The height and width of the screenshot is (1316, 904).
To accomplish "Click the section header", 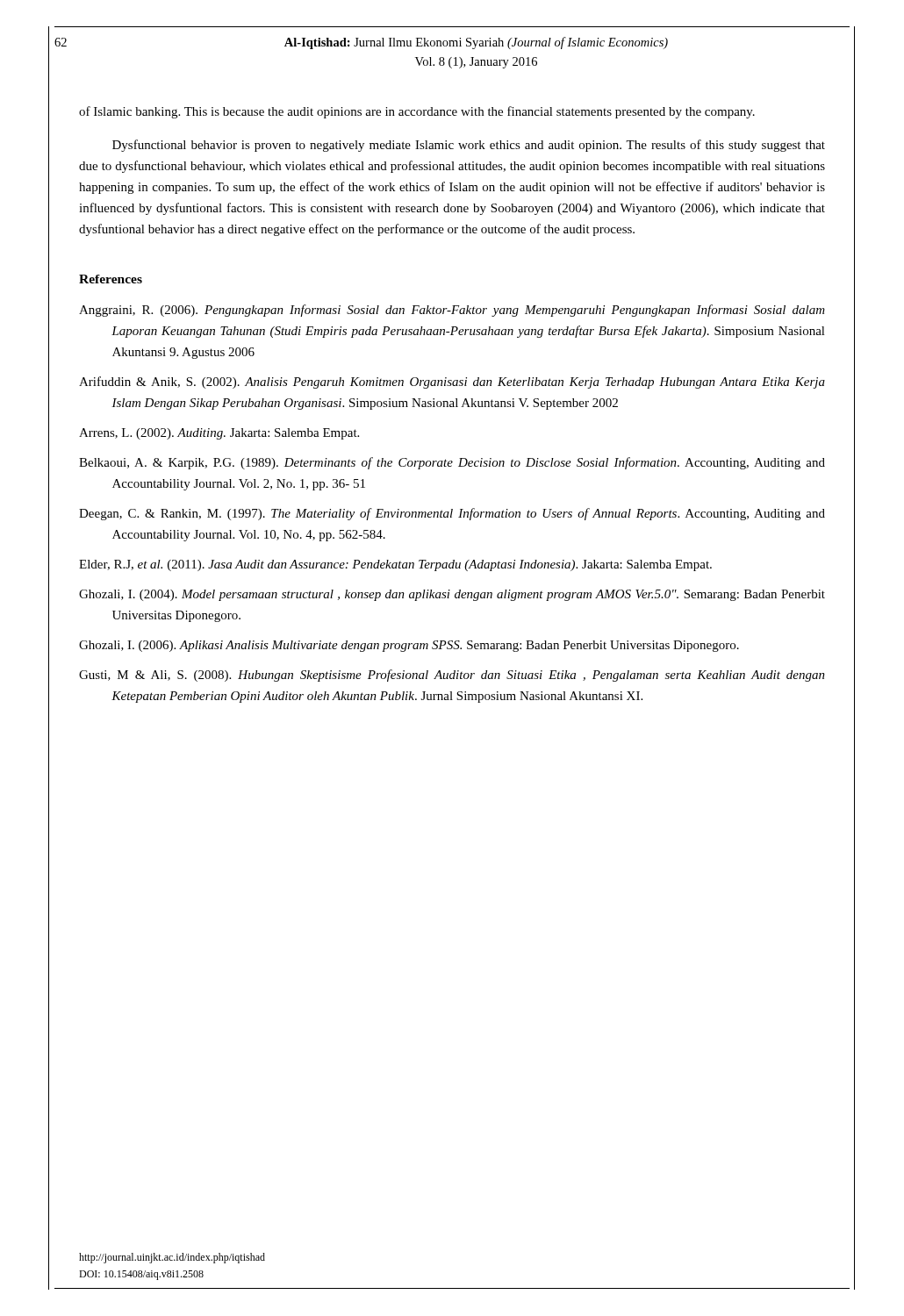I will click(x=111, y=279).
